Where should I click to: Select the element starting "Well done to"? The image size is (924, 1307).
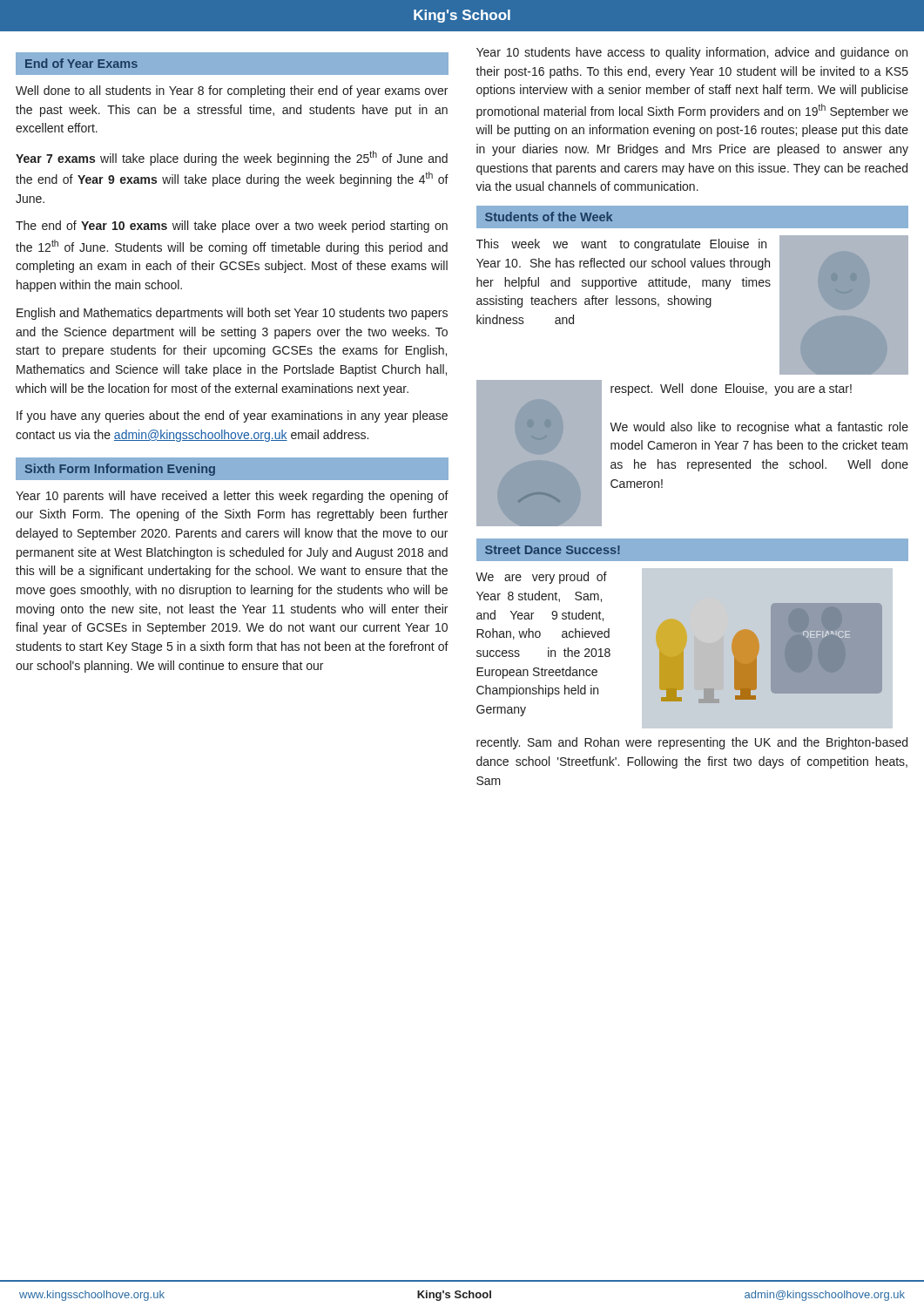232,110
